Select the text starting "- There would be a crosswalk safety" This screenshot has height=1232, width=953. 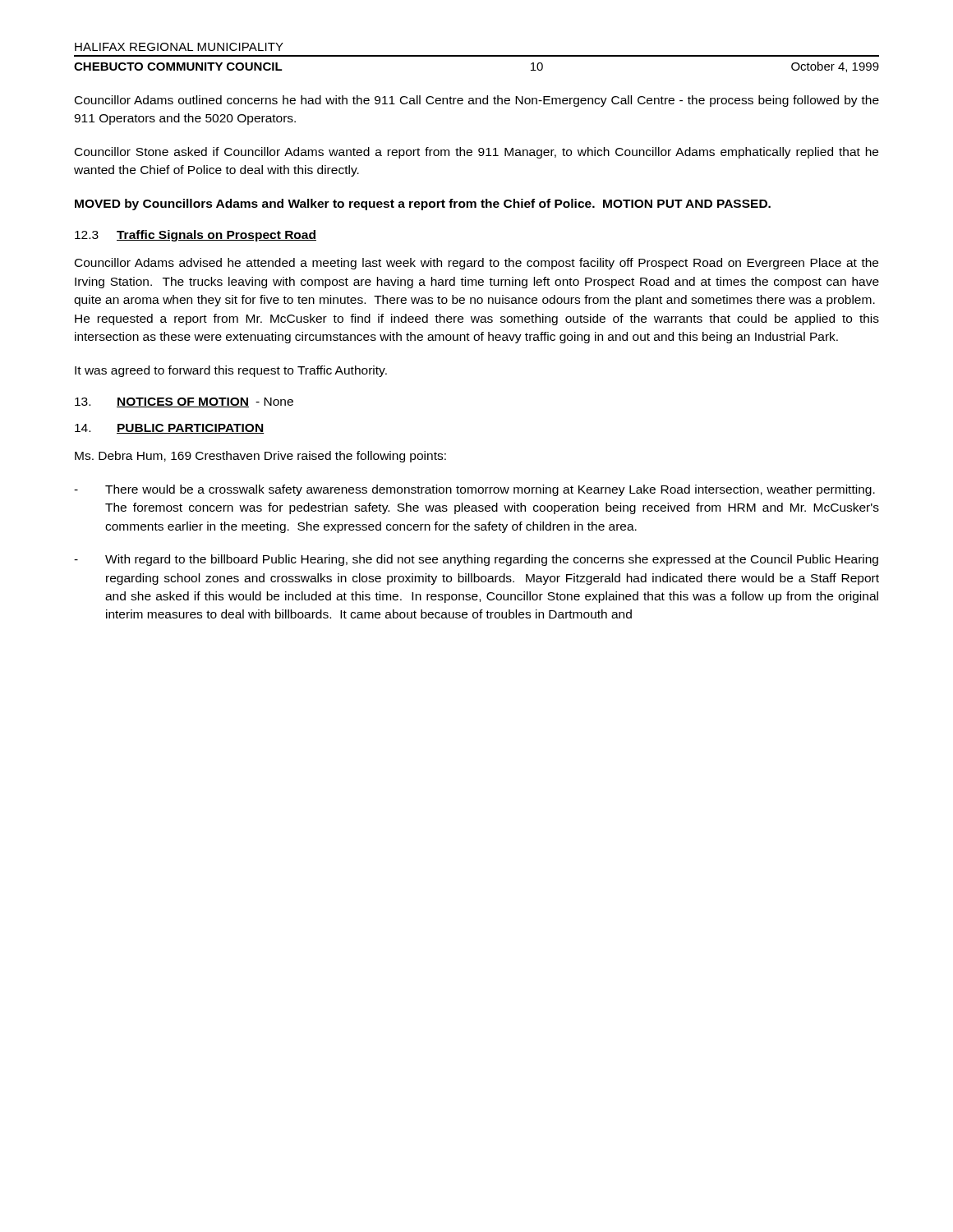476,508
